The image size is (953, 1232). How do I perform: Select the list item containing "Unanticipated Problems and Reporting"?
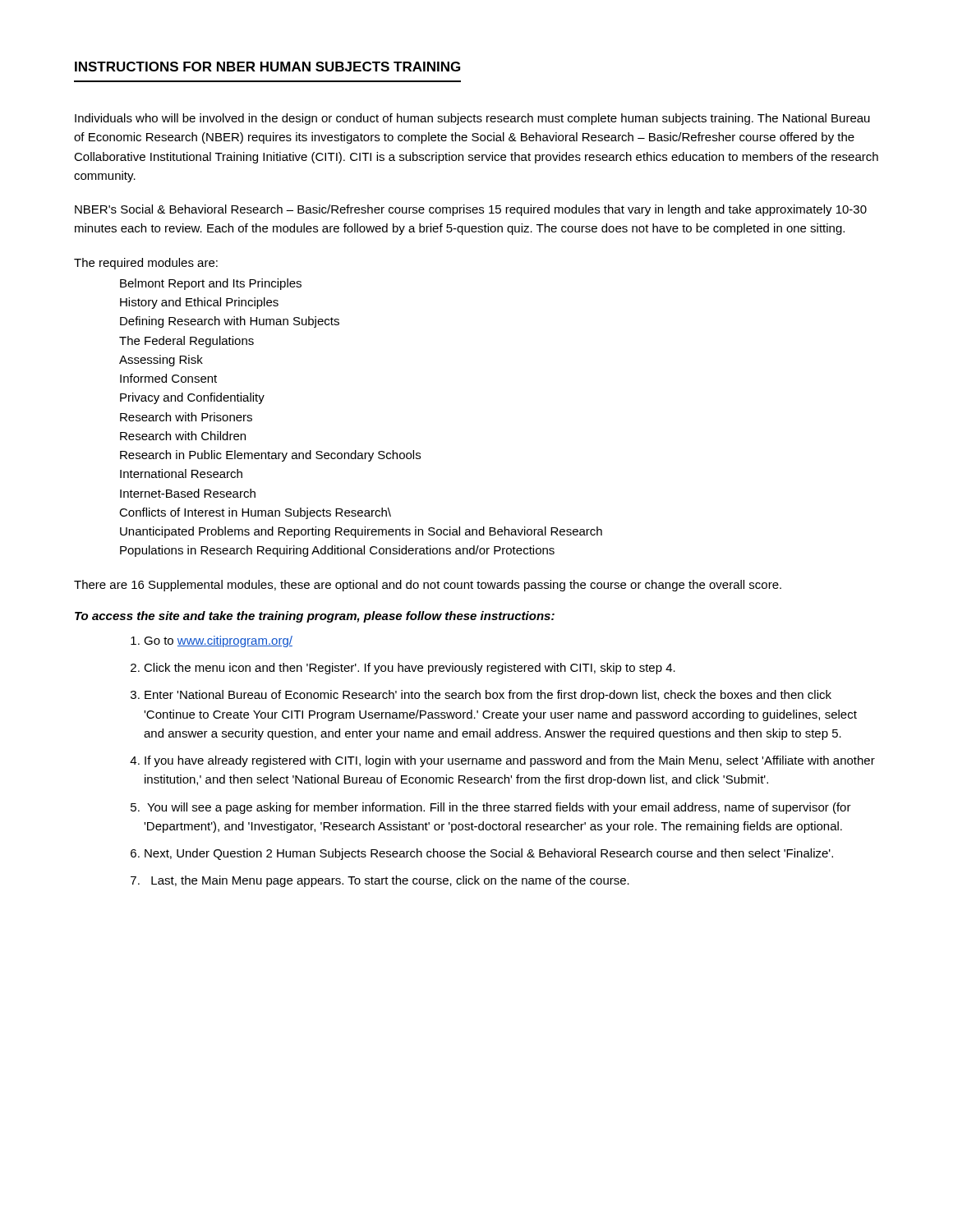point(361,531)
